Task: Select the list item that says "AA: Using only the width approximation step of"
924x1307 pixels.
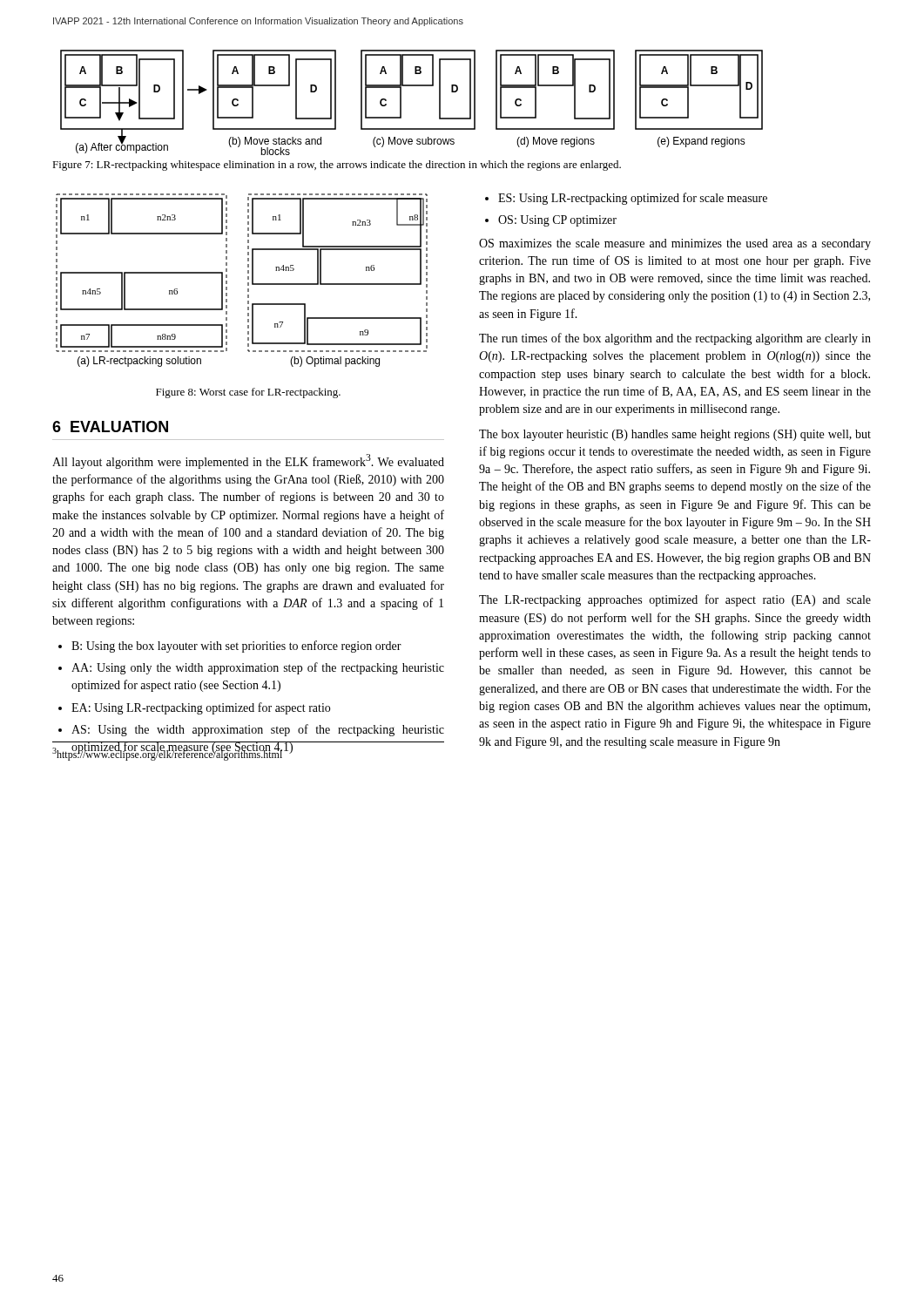Action: [x=258, y=677]
